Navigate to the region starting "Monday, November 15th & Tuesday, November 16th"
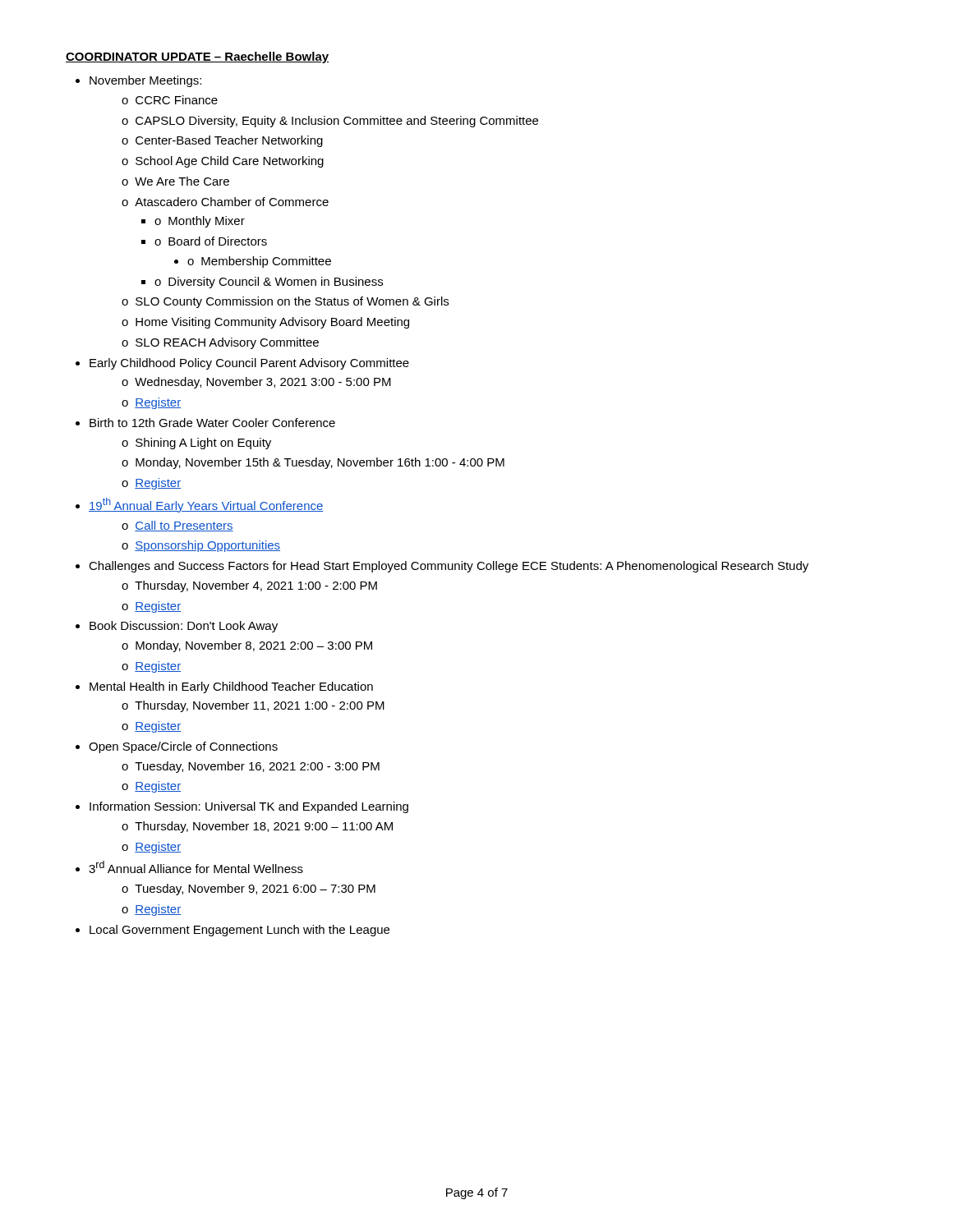The height and width of the screenshot is (1232, 953). pos(320,462)
